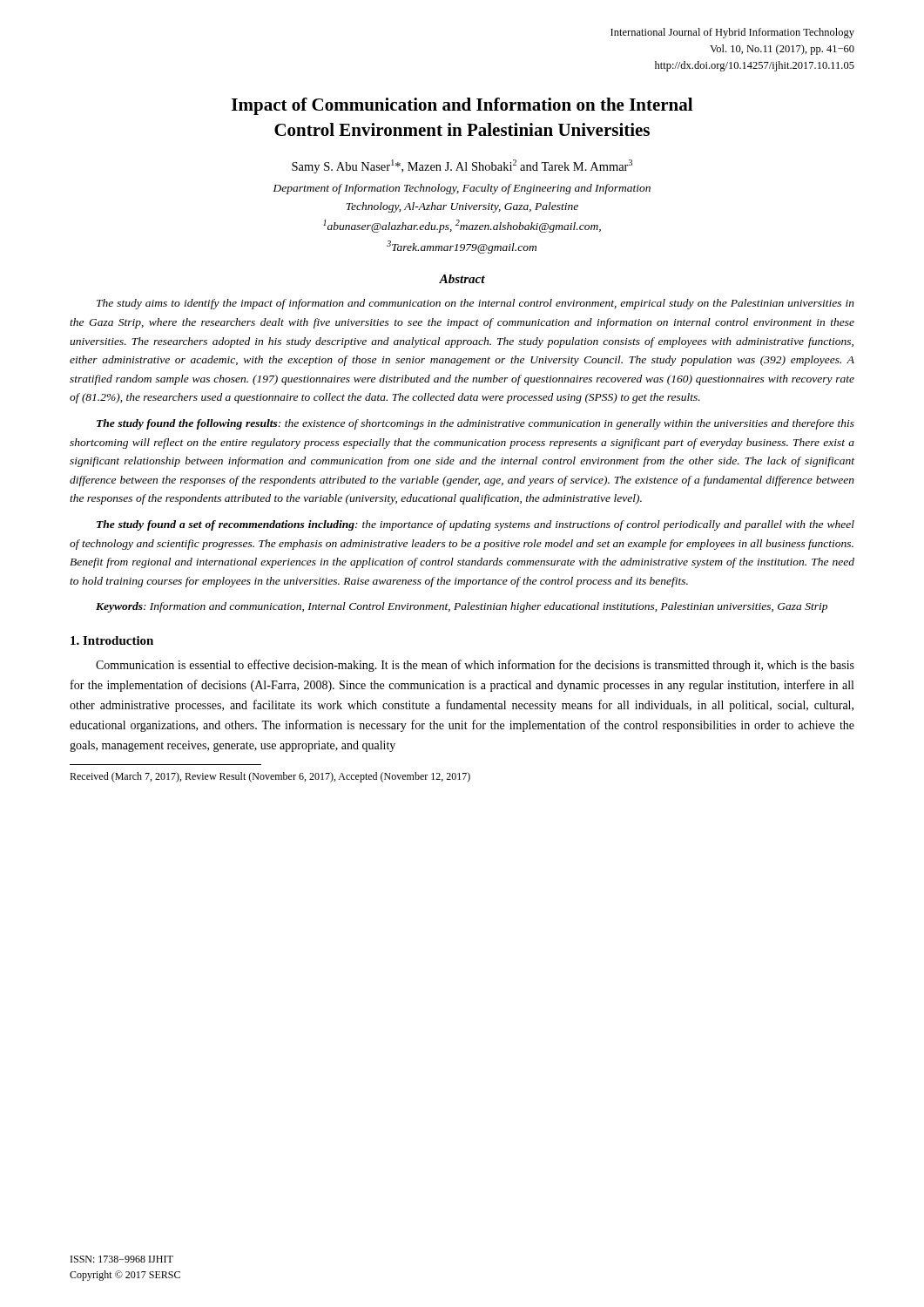924x1307 pixels.
Task: Select the footnote containing "Received (March 7, 2017), Review Result (November"
Action: pos(270,777)
